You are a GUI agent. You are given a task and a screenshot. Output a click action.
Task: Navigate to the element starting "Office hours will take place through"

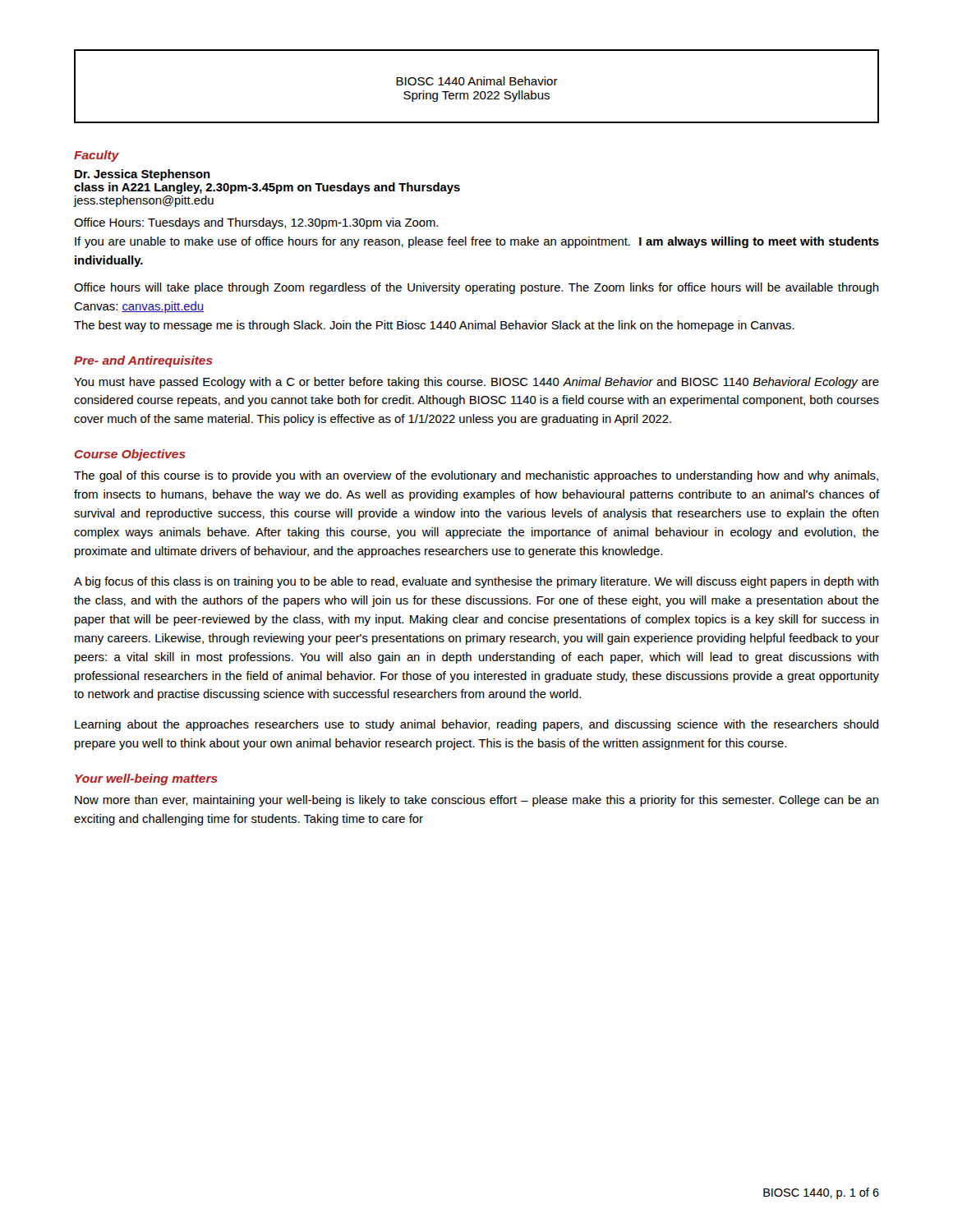[476, 288]
